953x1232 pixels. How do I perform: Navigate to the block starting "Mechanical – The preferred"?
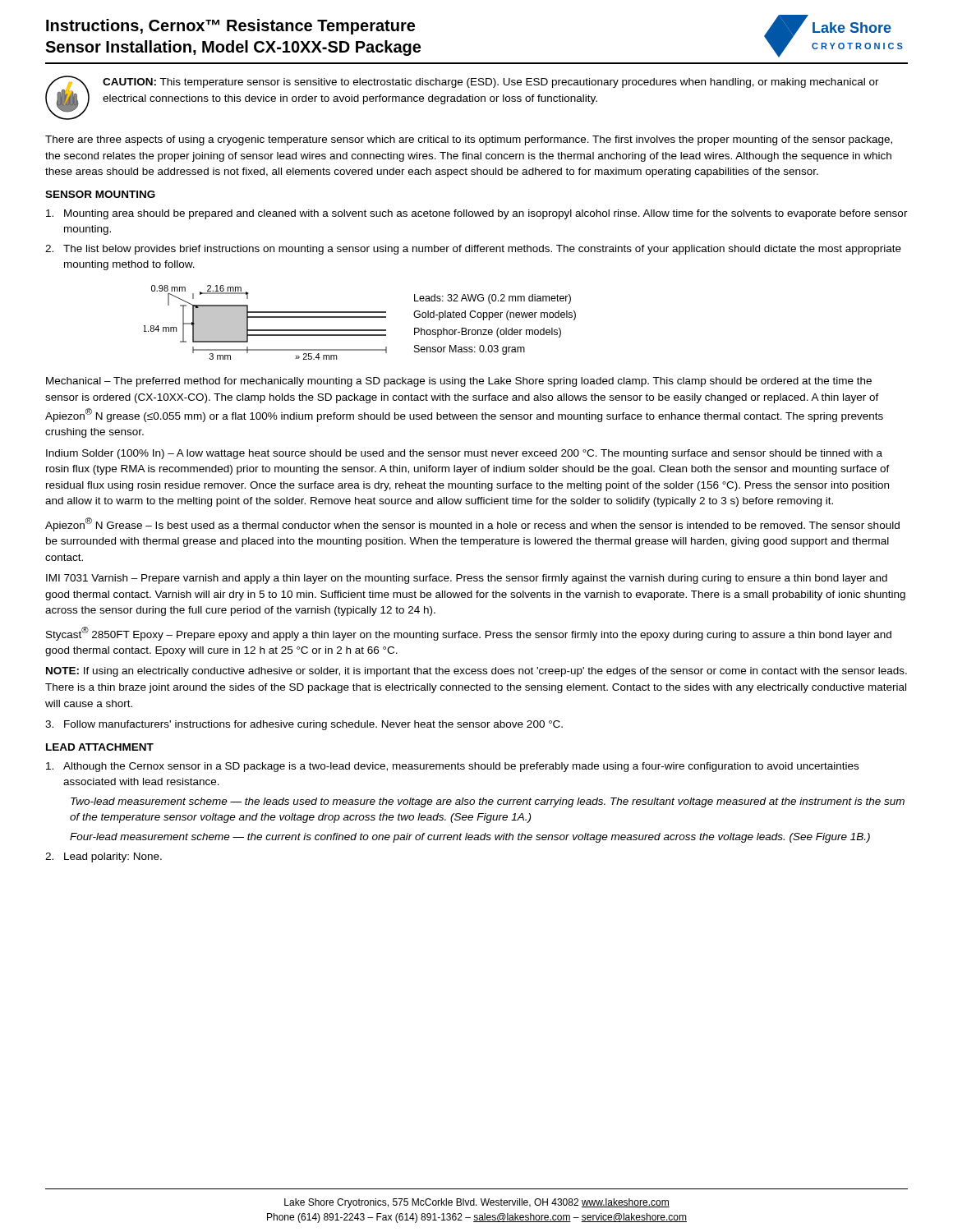[x=464, y=406]
